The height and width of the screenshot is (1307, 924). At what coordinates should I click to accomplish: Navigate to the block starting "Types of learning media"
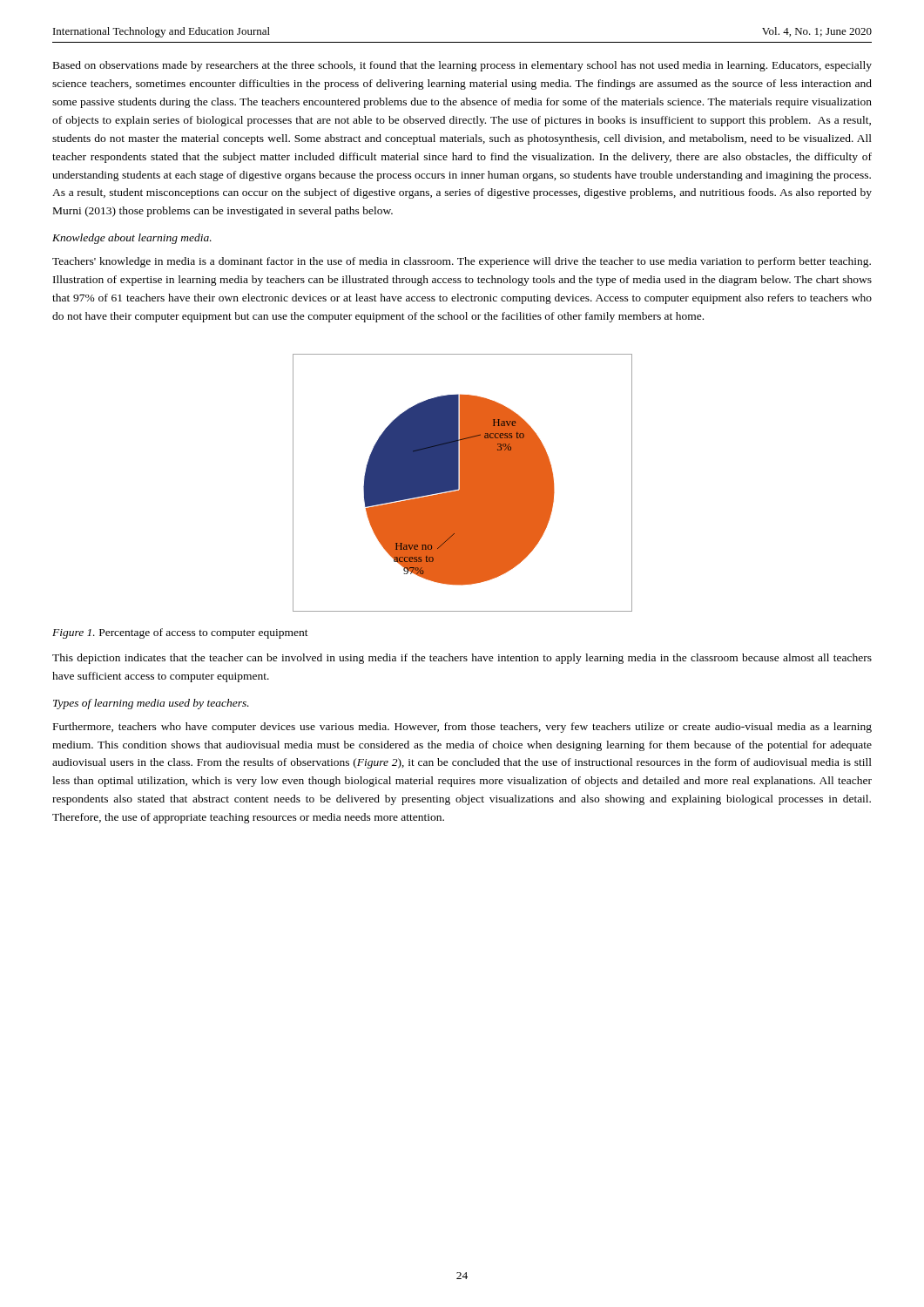(x=151, y=704)
